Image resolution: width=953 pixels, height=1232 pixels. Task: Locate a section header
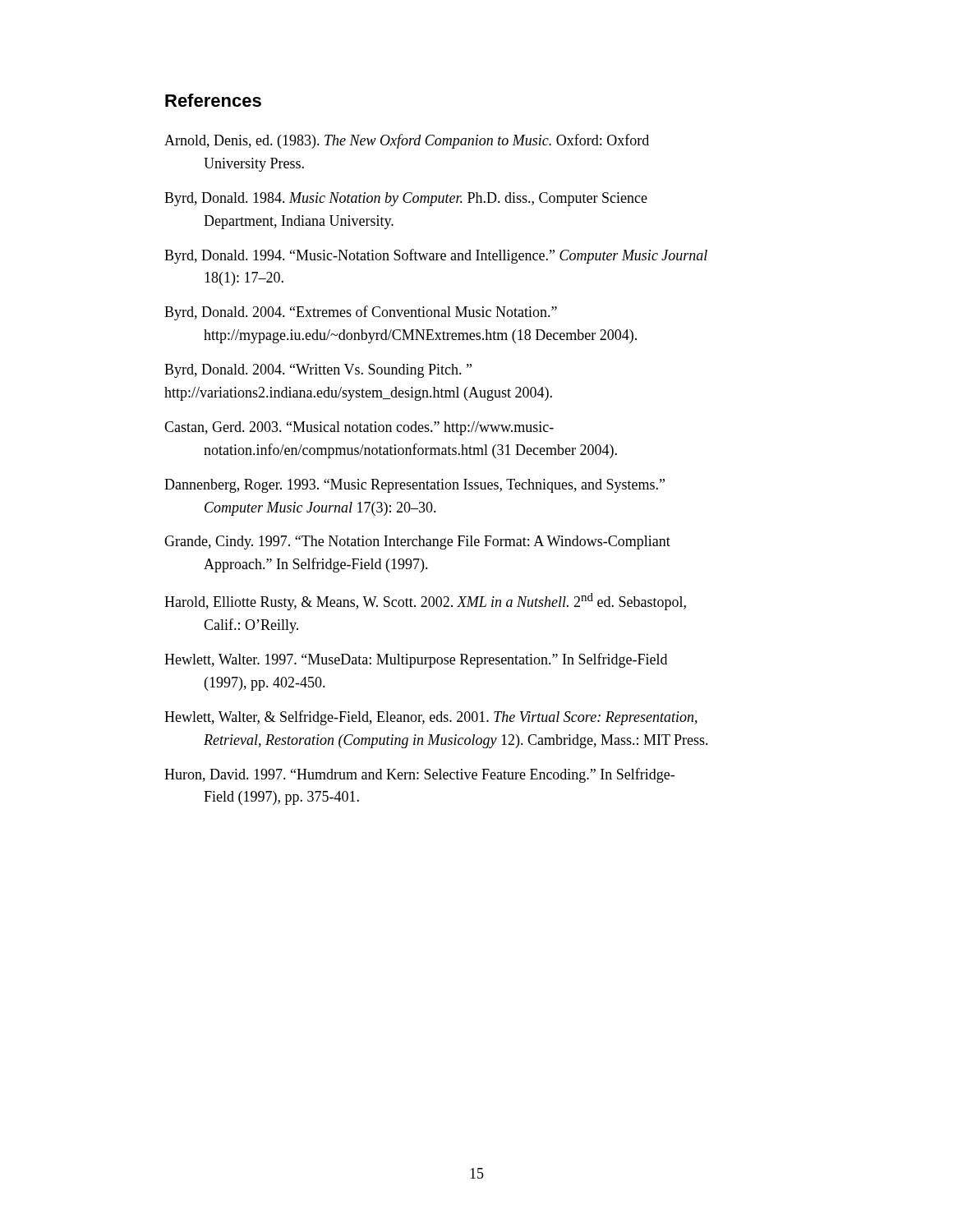point(213,101)
